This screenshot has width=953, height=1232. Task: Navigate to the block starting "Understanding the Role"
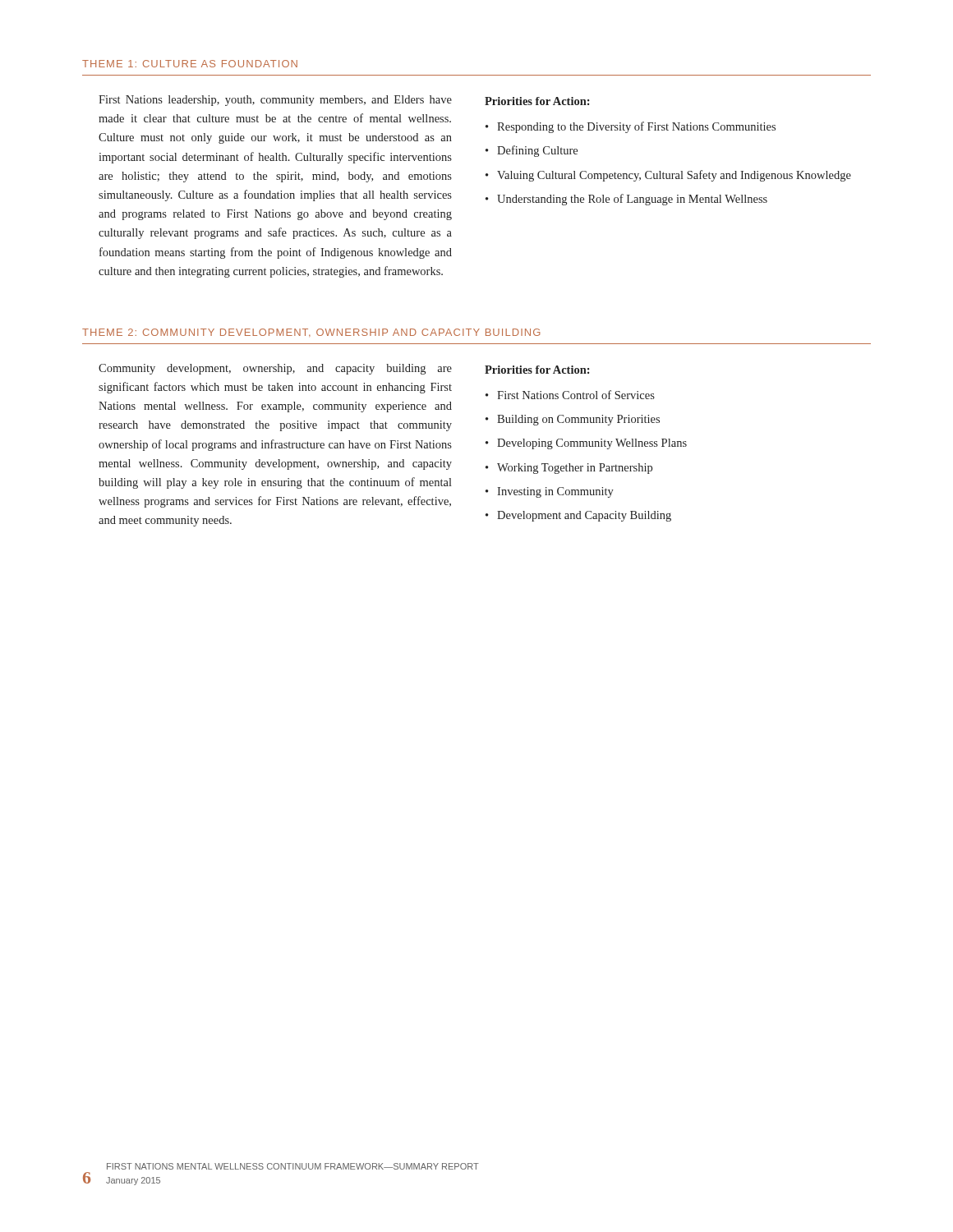coord(632,199)
